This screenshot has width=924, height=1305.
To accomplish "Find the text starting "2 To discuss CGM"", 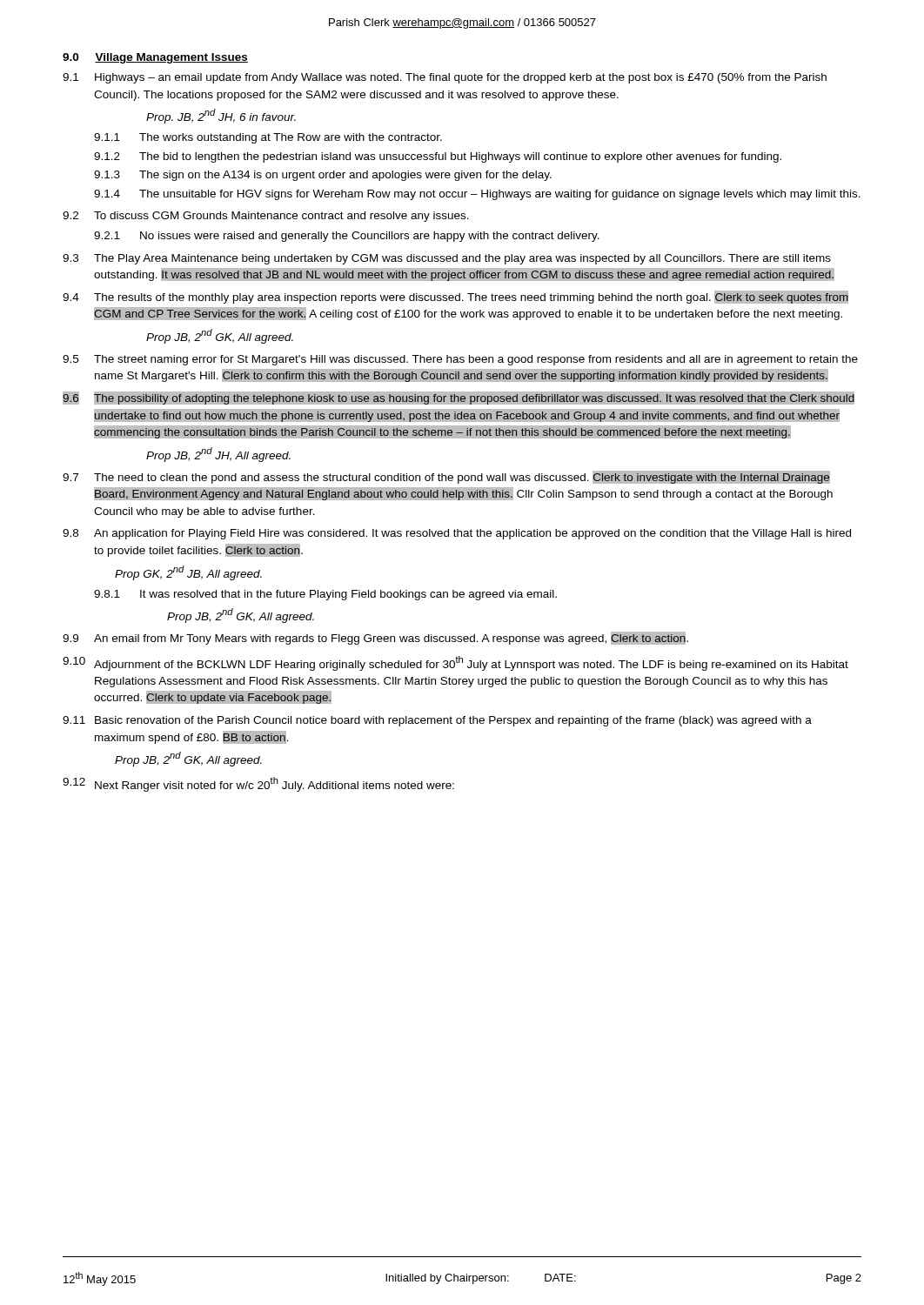I will (x=462, y=226).
